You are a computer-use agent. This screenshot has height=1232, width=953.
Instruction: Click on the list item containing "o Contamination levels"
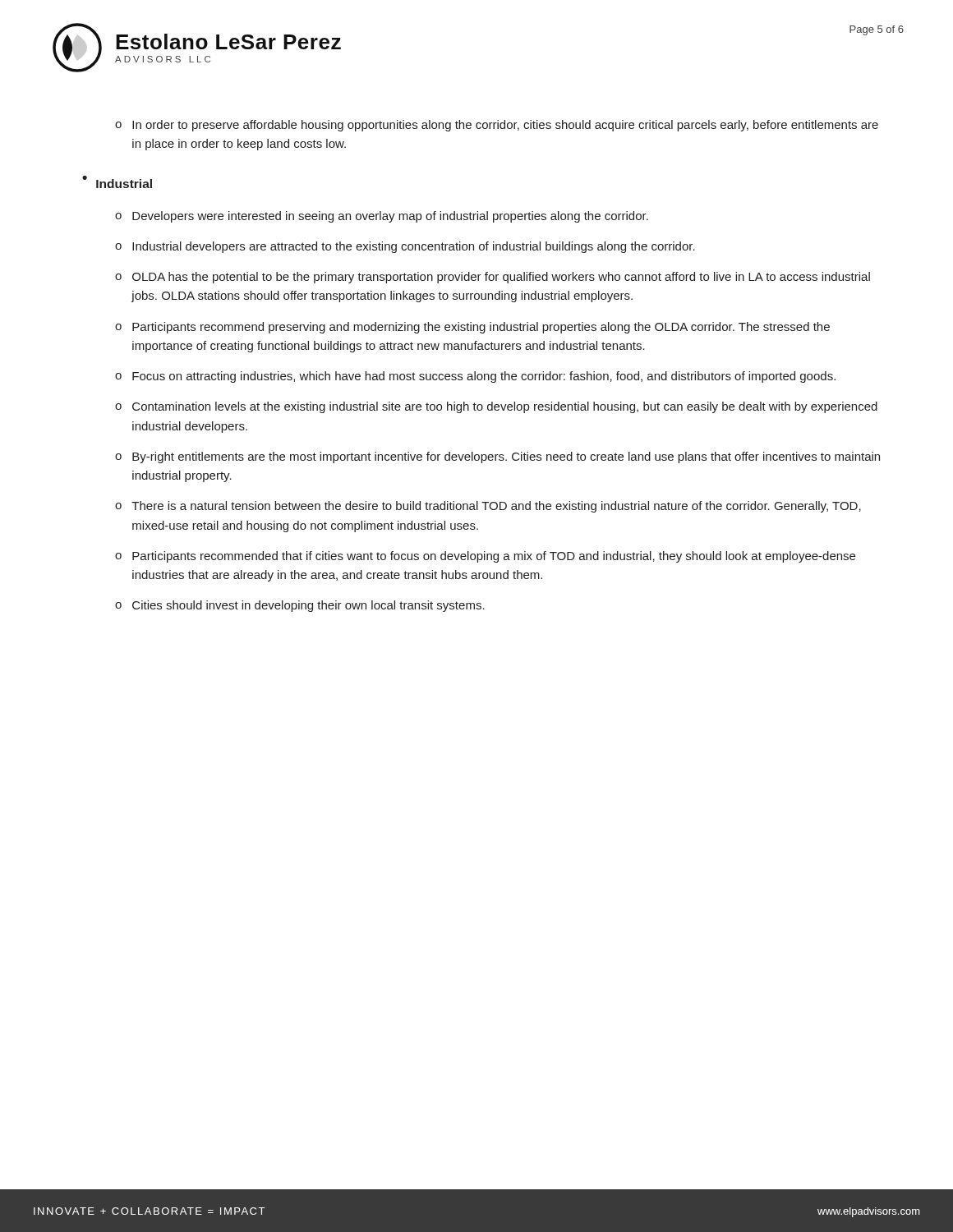pos(501,416)
